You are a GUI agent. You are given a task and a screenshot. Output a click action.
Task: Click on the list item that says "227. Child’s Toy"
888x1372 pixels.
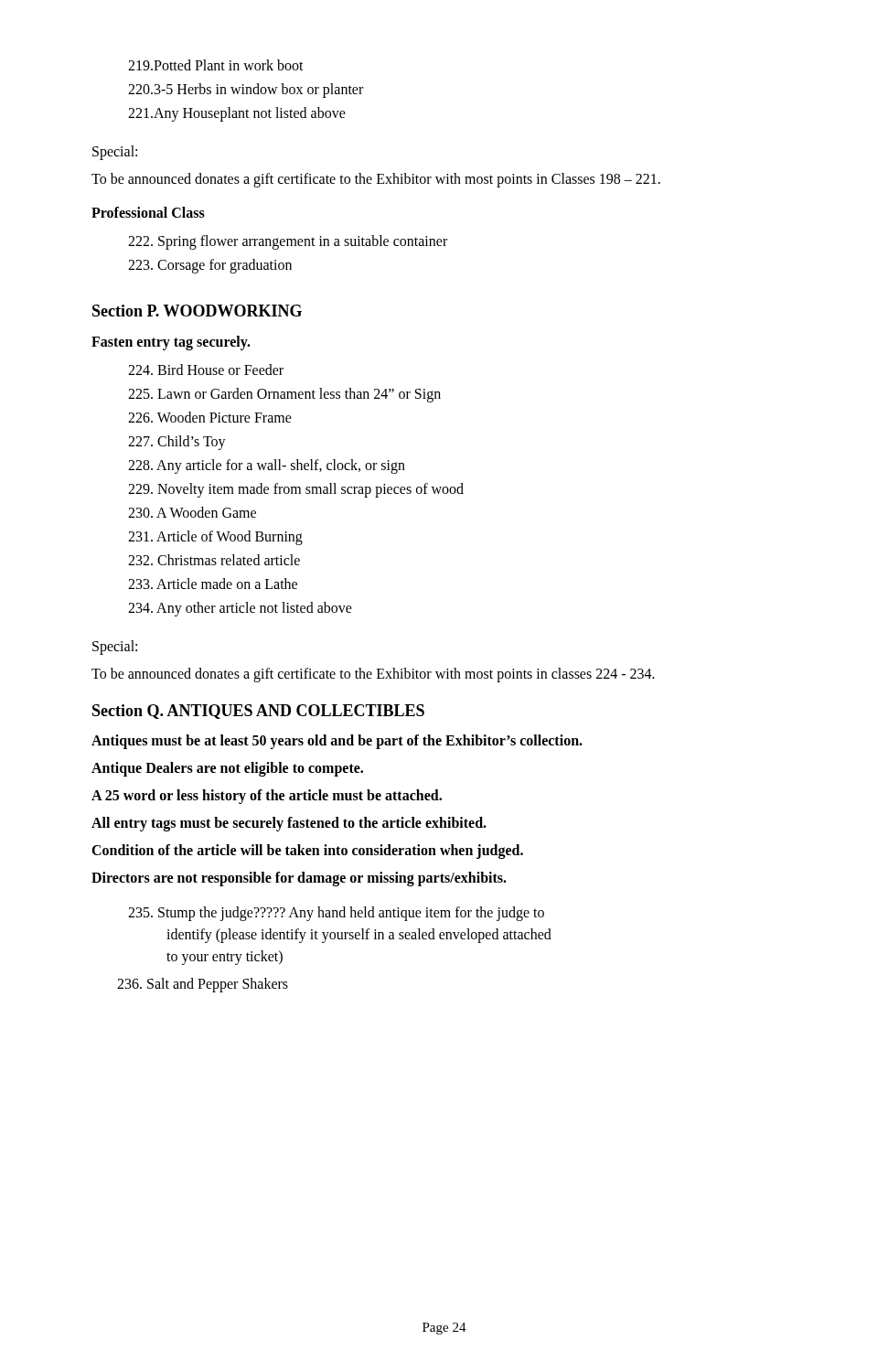click(x=177, y=441)
